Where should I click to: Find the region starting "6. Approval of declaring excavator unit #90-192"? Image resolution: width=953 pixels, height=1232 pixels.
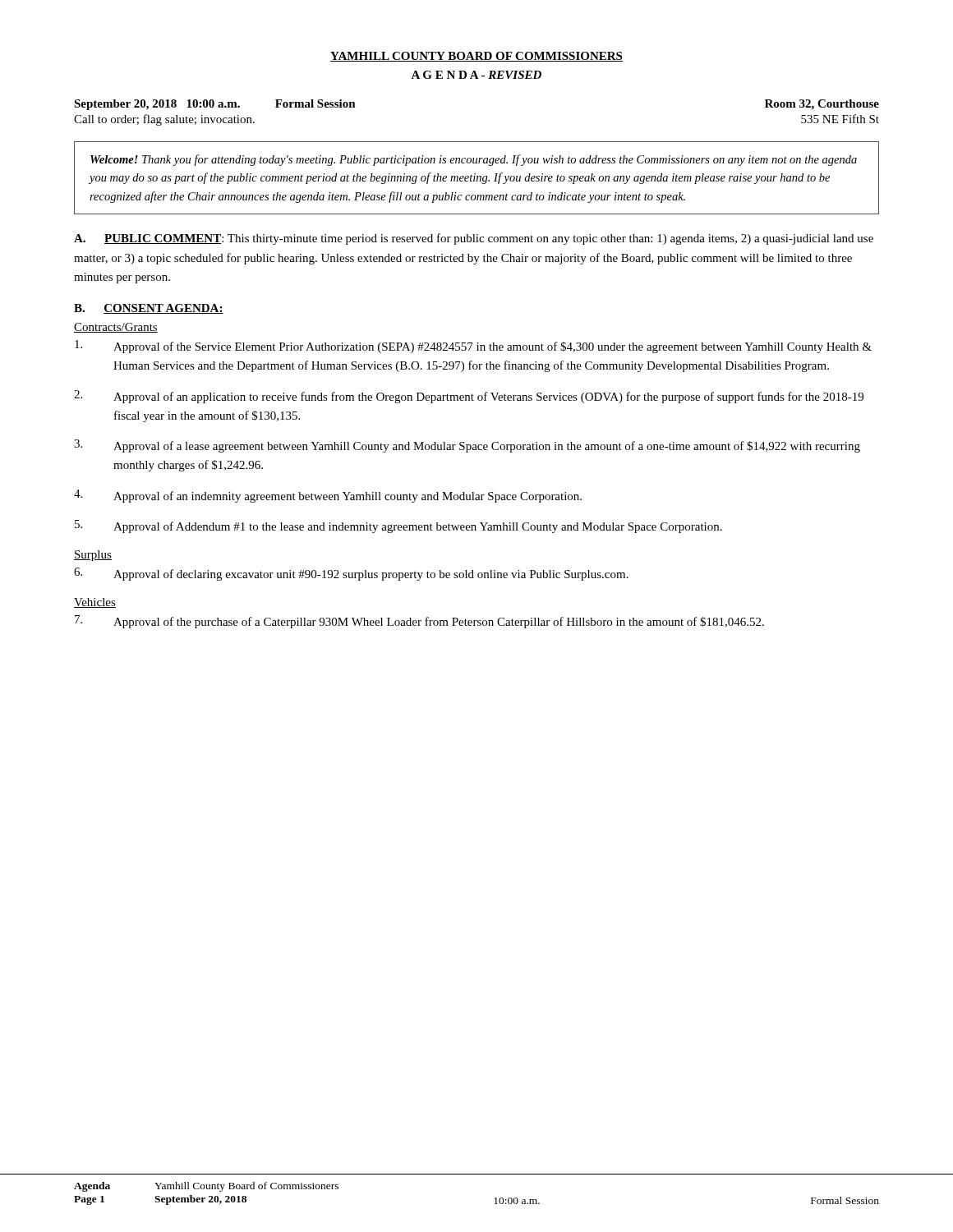(476, 575)
